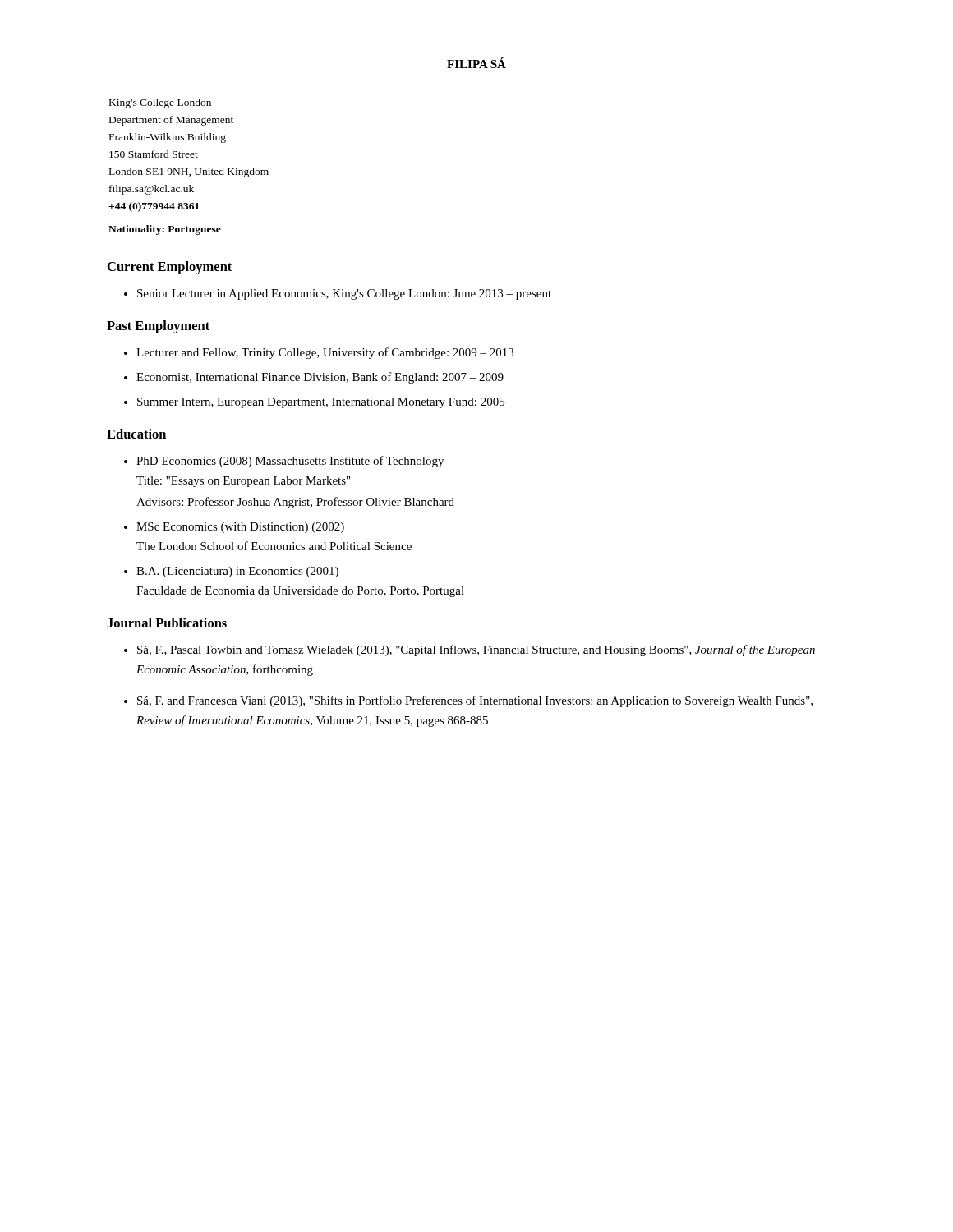This screenshot has width=953, height=1232.
Task: Navigate to the block starting "King's College London Department of Management"
Action: [189, 154]
